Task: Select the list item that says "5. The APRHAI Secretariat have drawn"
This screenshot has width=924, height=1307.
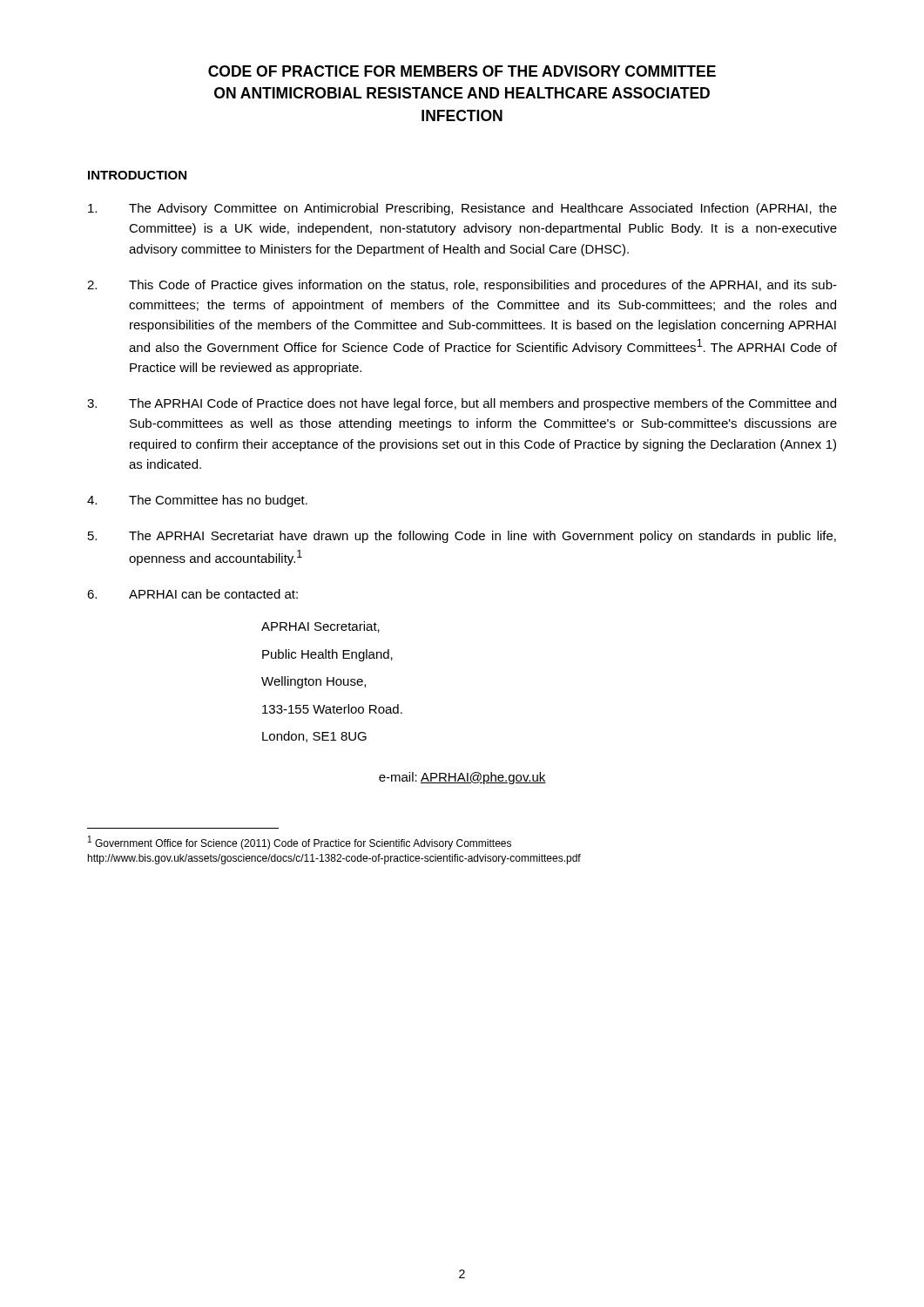Action: point(462,547)
